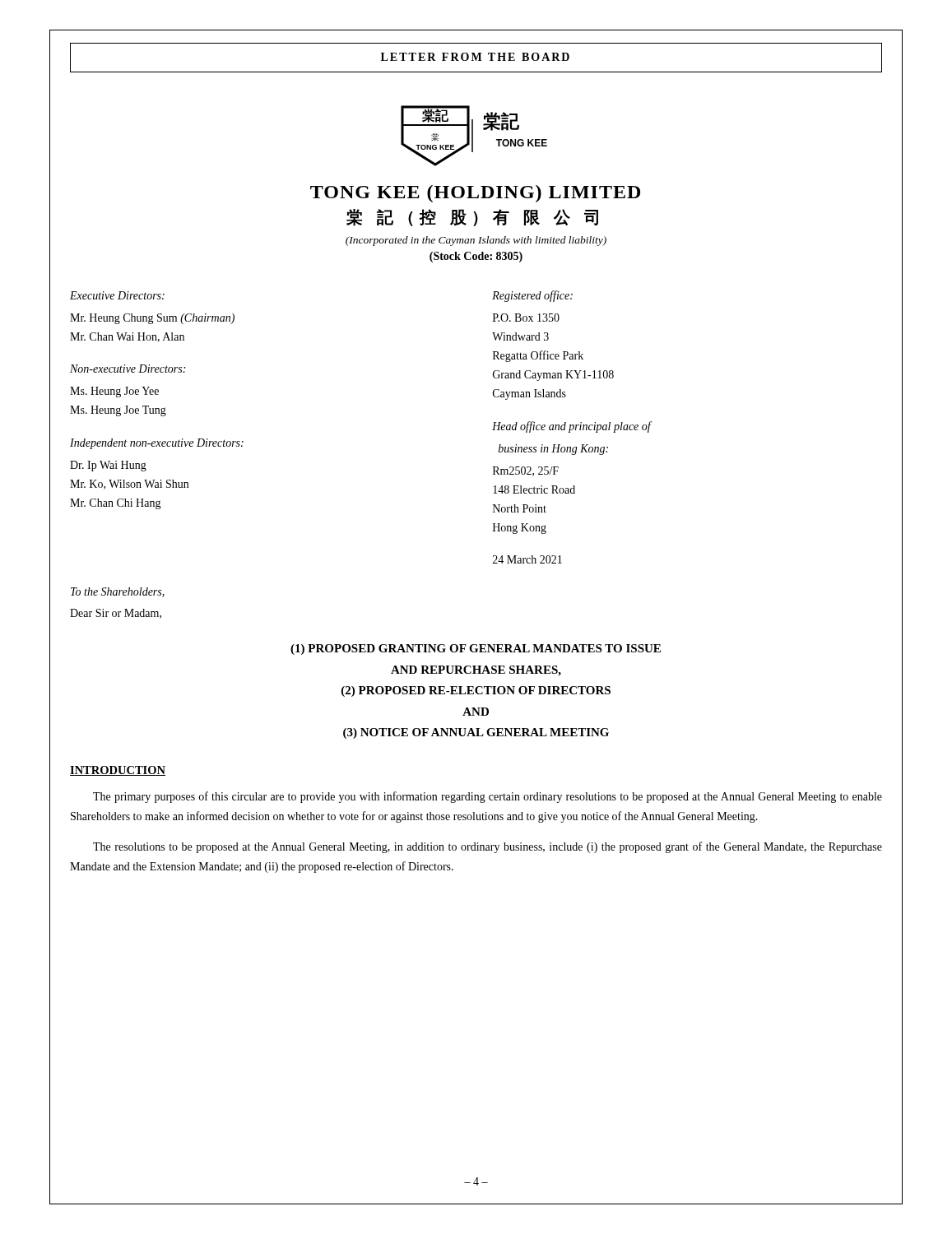Select the block starting "Executive Directors: Mr. Heung Chung Sum"

click(117, 295)
